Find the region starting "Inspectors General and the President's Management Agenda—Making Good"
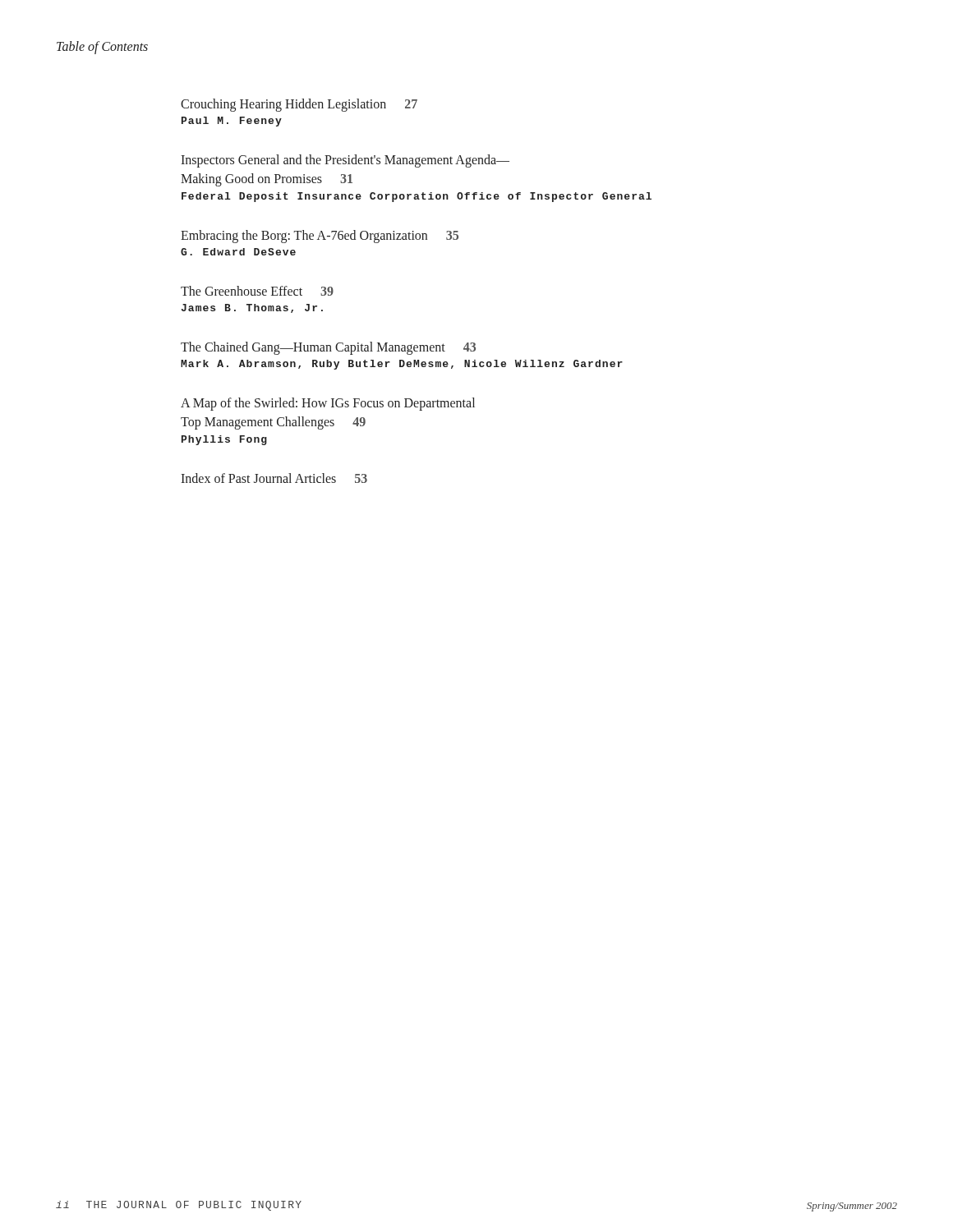Screen dimensions: 1232x953 [345, 161]
